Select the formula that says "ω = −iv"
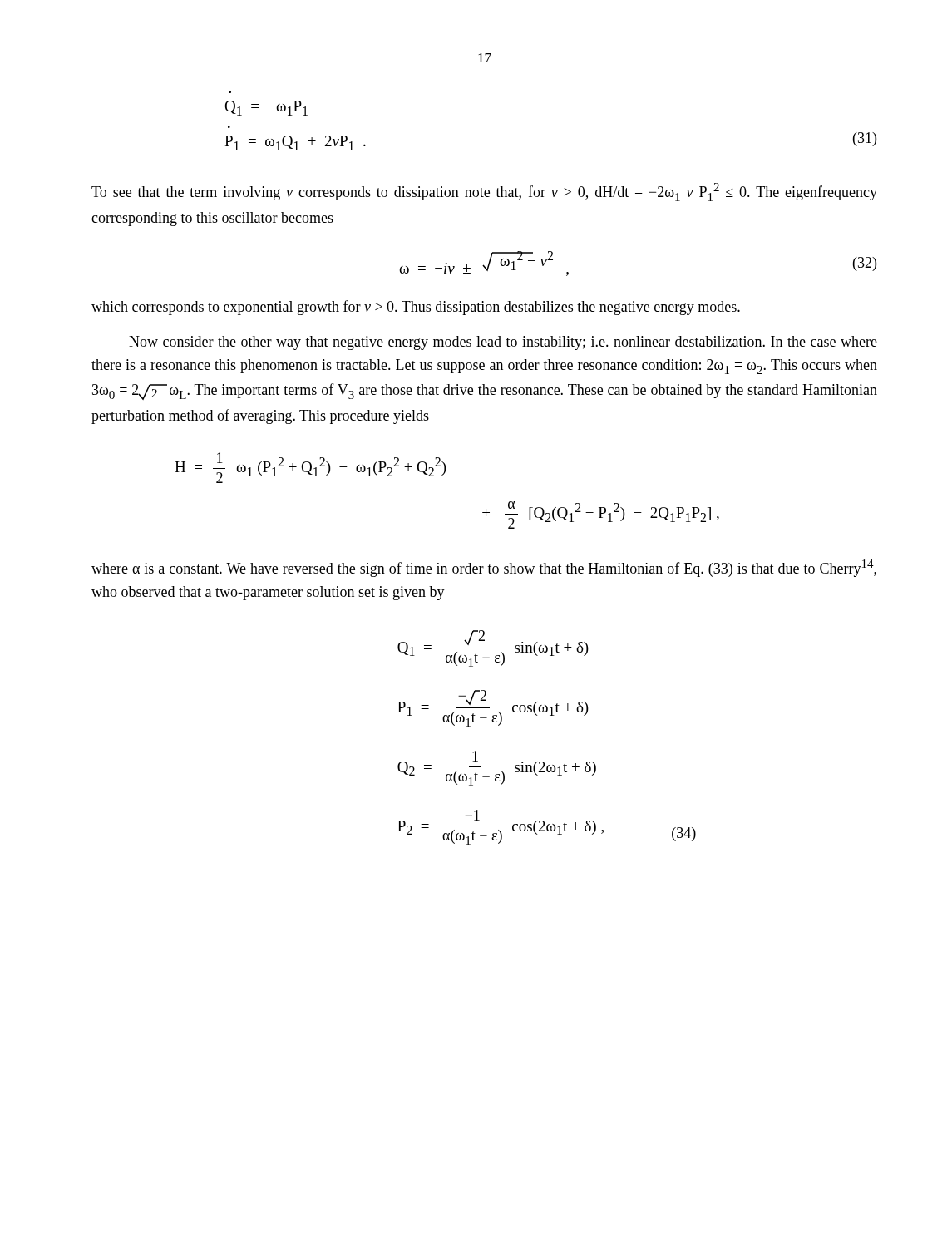The width and height of the screenshot is (952, 1247). point(484,263)
